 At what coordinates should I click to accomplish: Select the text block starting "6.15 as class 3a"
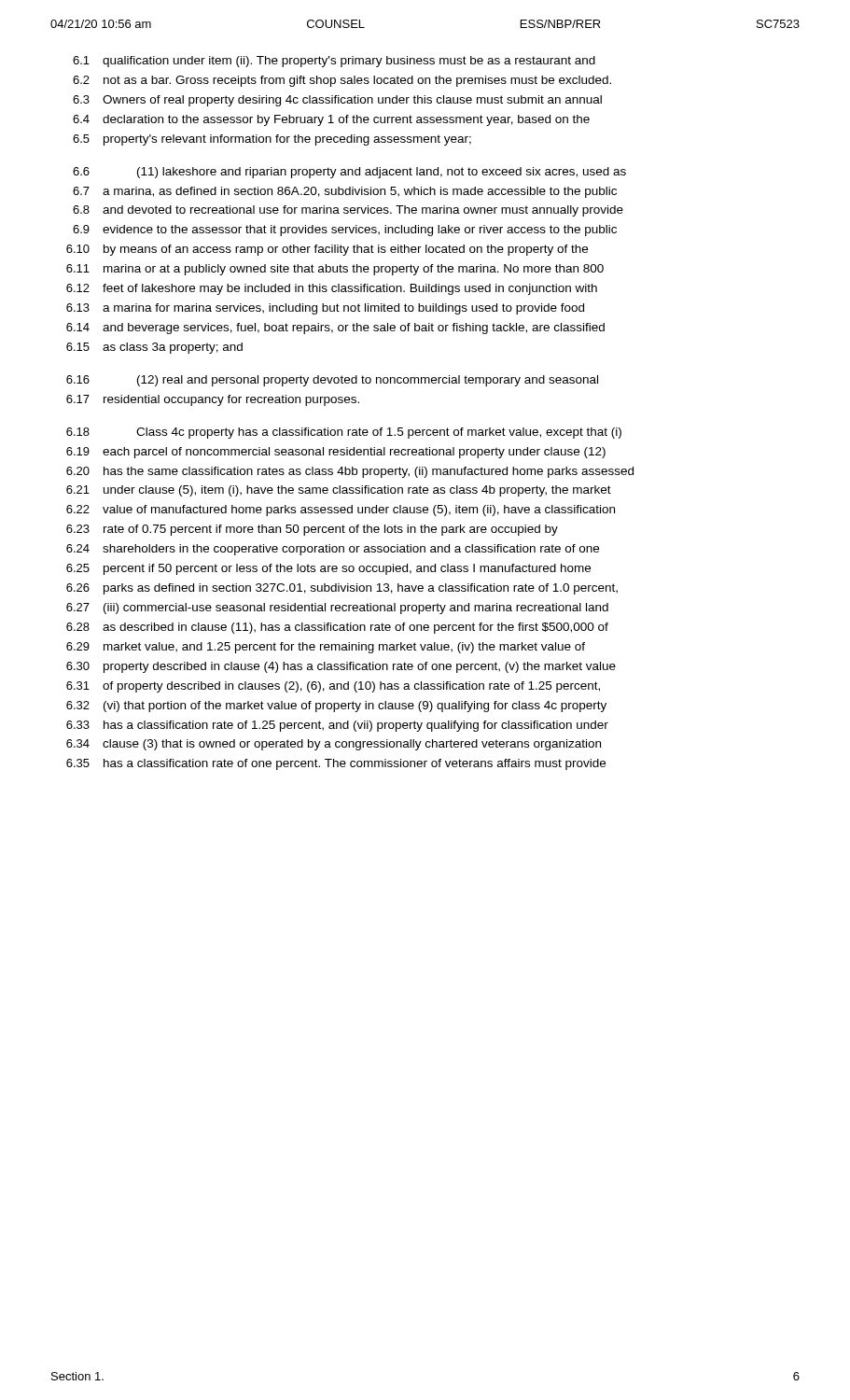coord(154,348)
